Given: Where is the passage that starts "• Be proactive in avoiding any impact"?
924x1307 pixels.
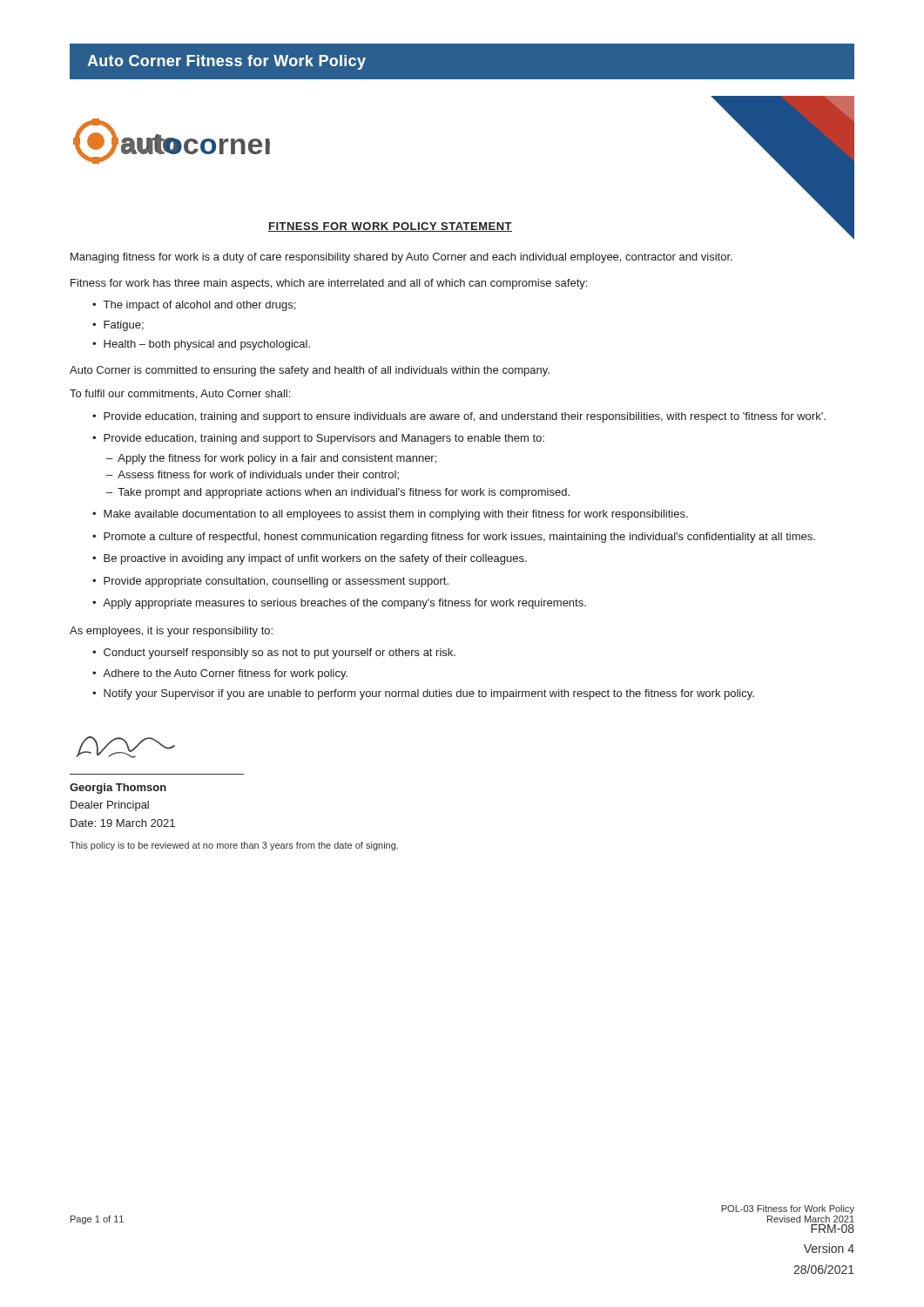Looking at the screenshot, I should 310,558.
